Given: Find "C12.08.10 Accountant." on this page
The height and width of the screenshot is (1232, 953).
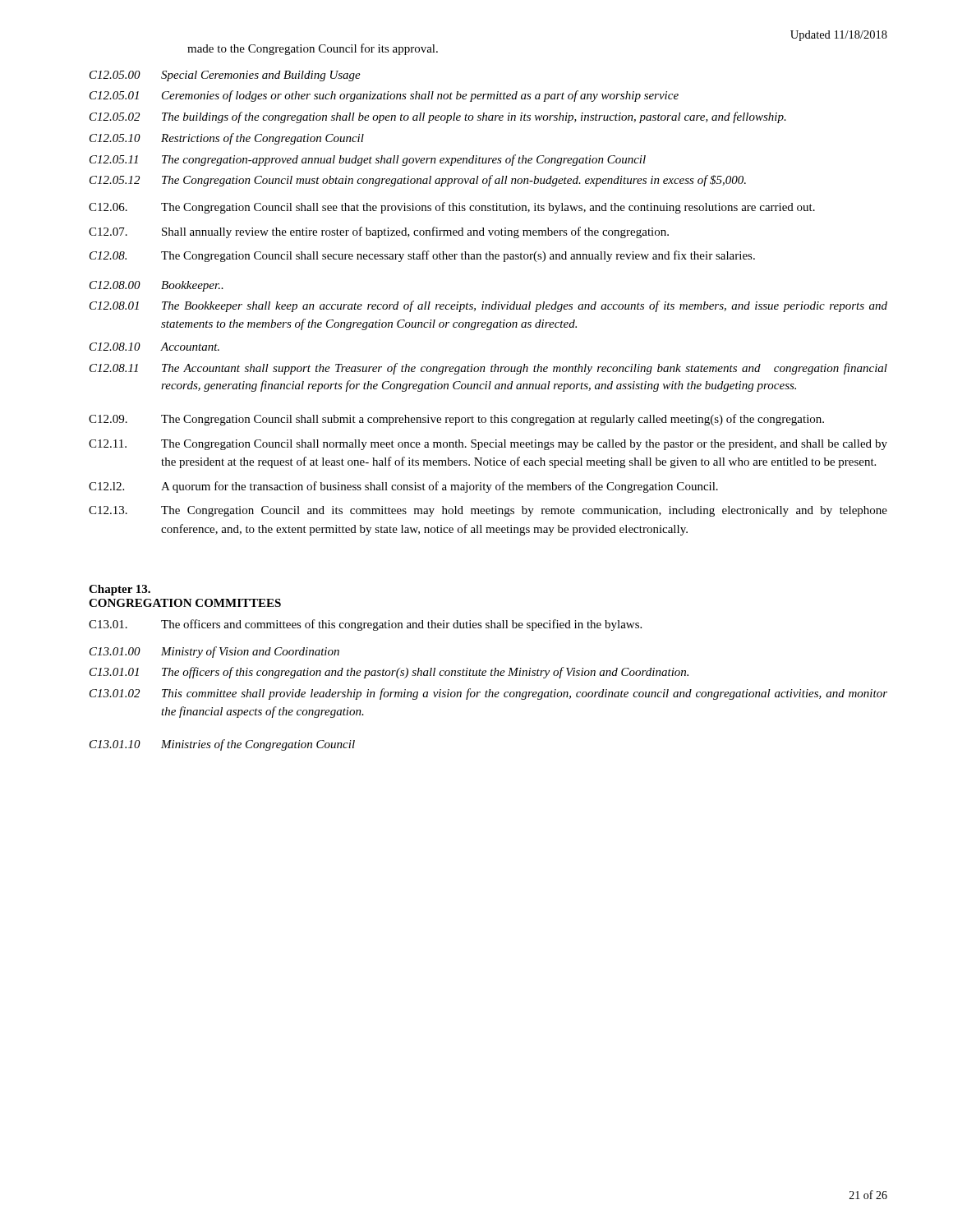Looking at the screenshot, I should [120, 347].
